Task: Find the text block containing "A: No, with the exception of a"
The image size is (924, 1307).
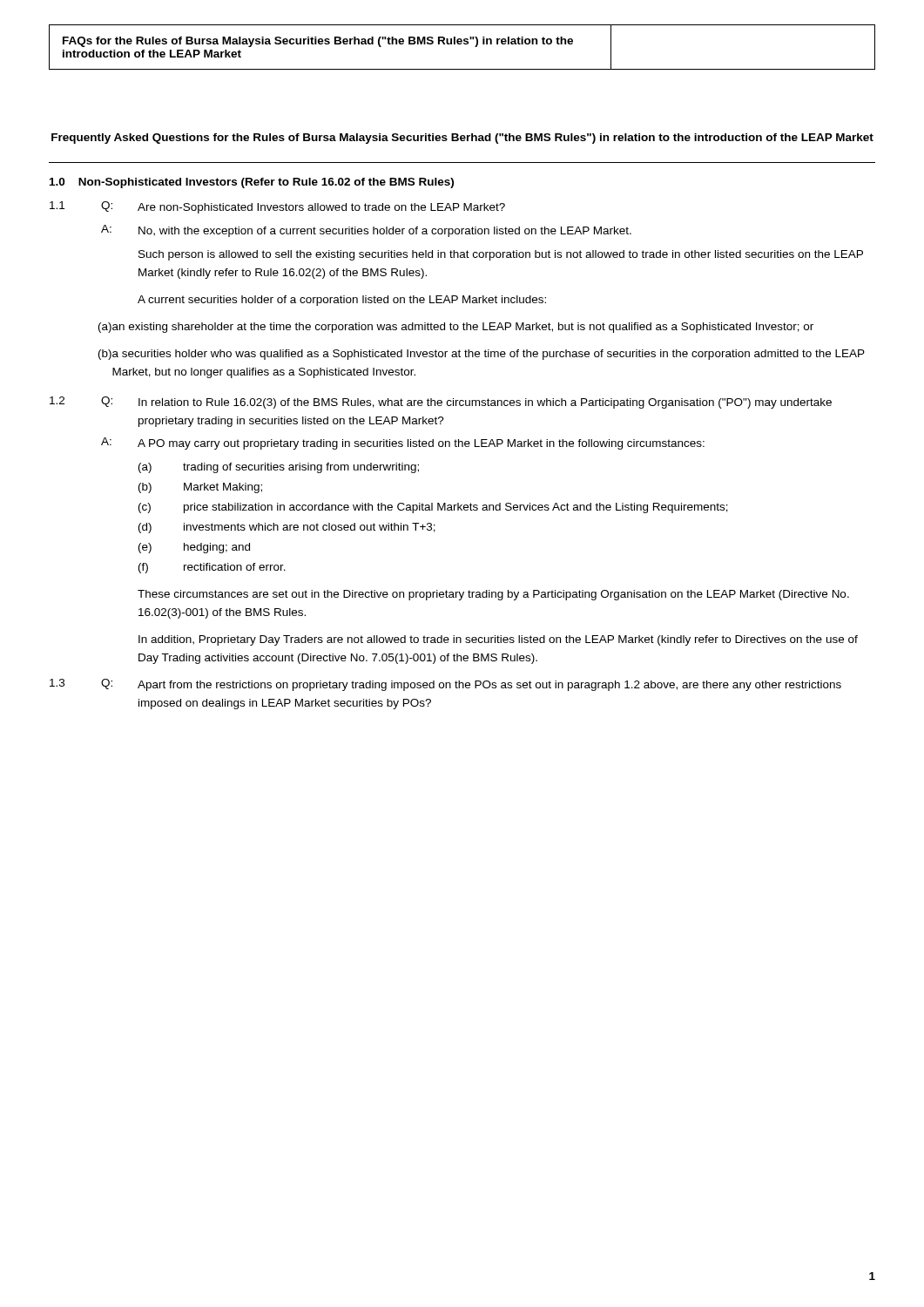Action: pyautogui.click(x=462, y=231)
